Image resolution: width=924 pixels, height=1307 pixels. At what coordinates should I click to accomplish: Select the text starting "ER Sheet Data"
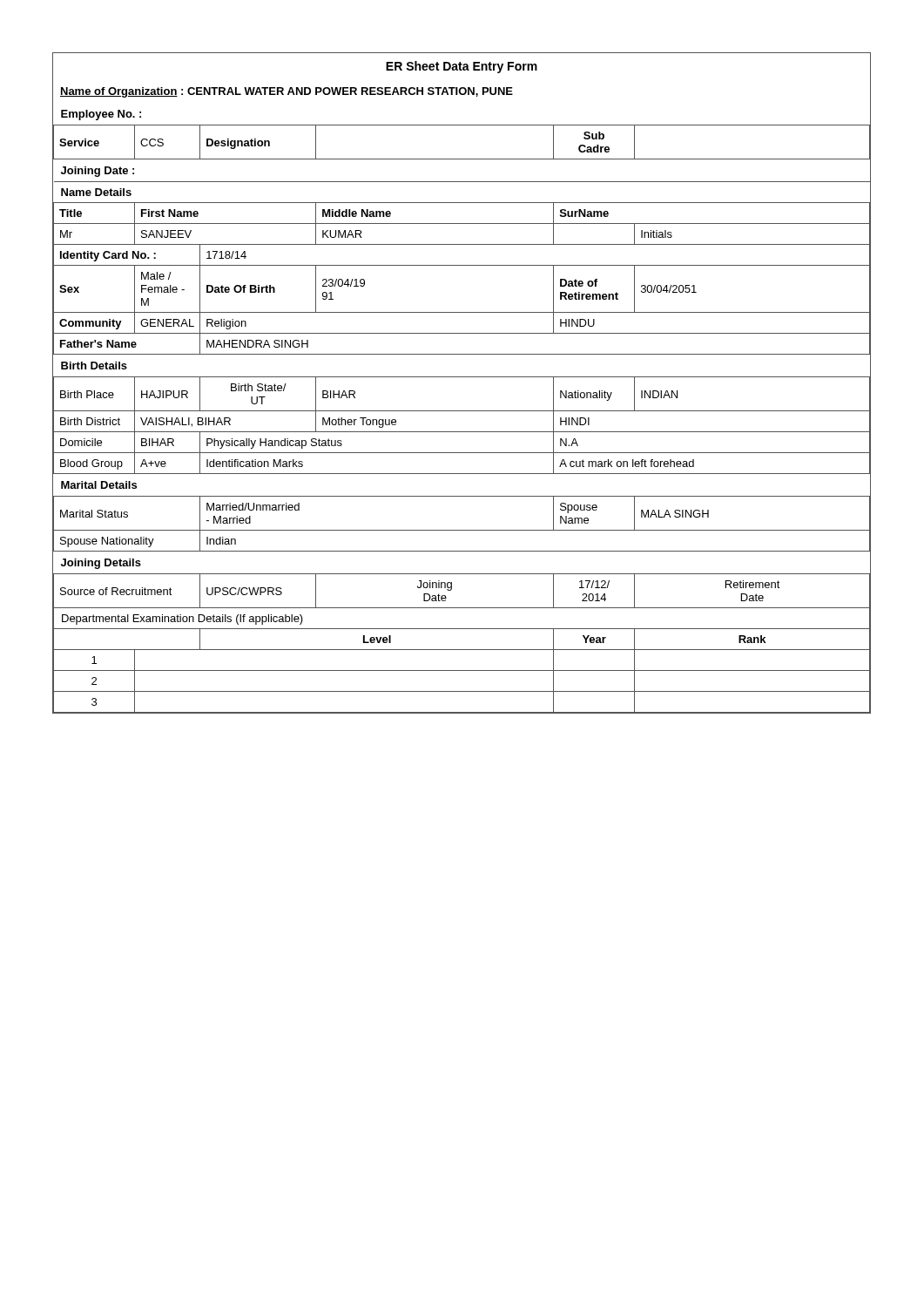(462, 66)
